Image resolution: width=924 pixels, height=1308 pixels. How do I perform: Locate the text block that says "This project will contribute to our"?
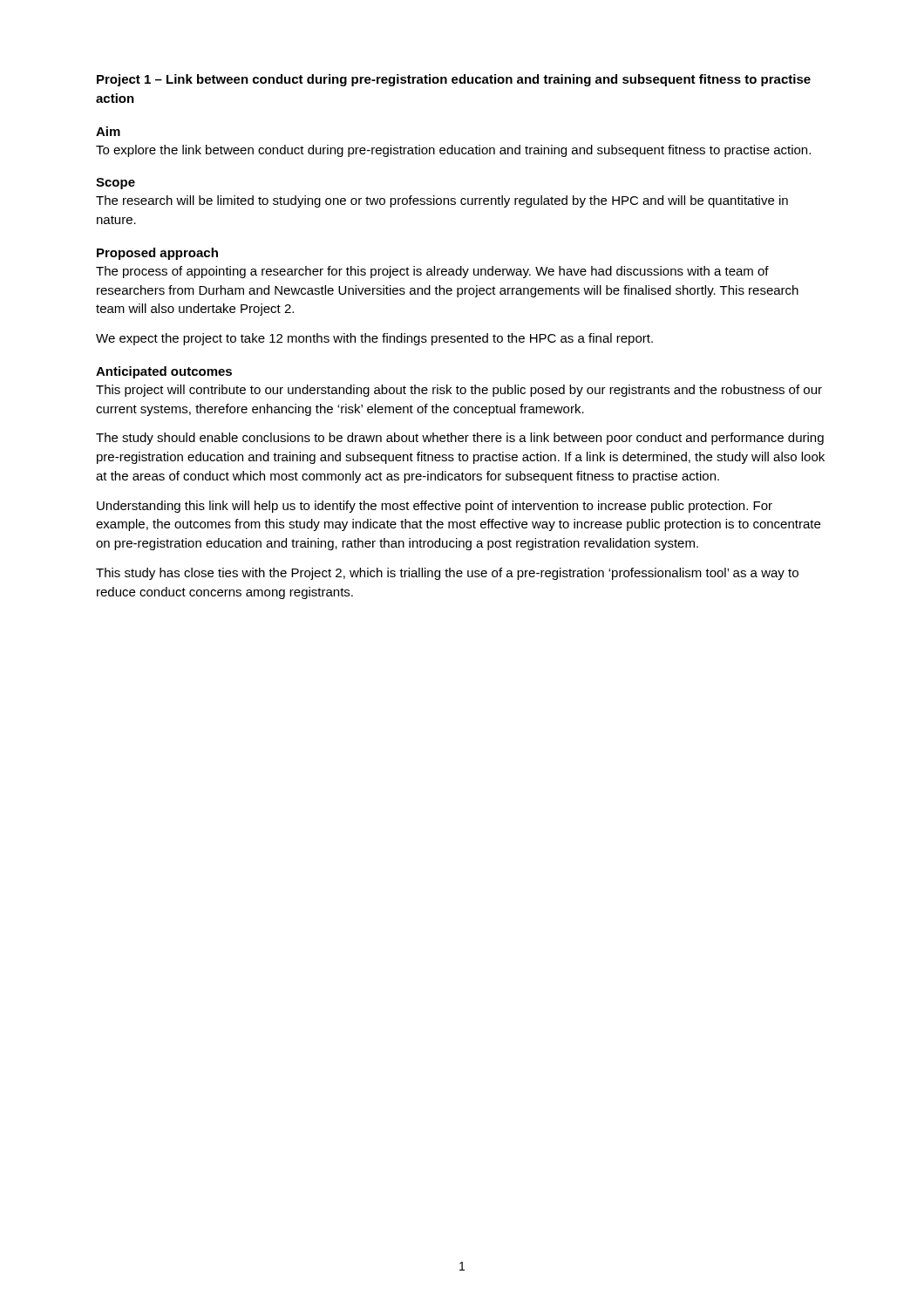[459, 399]
